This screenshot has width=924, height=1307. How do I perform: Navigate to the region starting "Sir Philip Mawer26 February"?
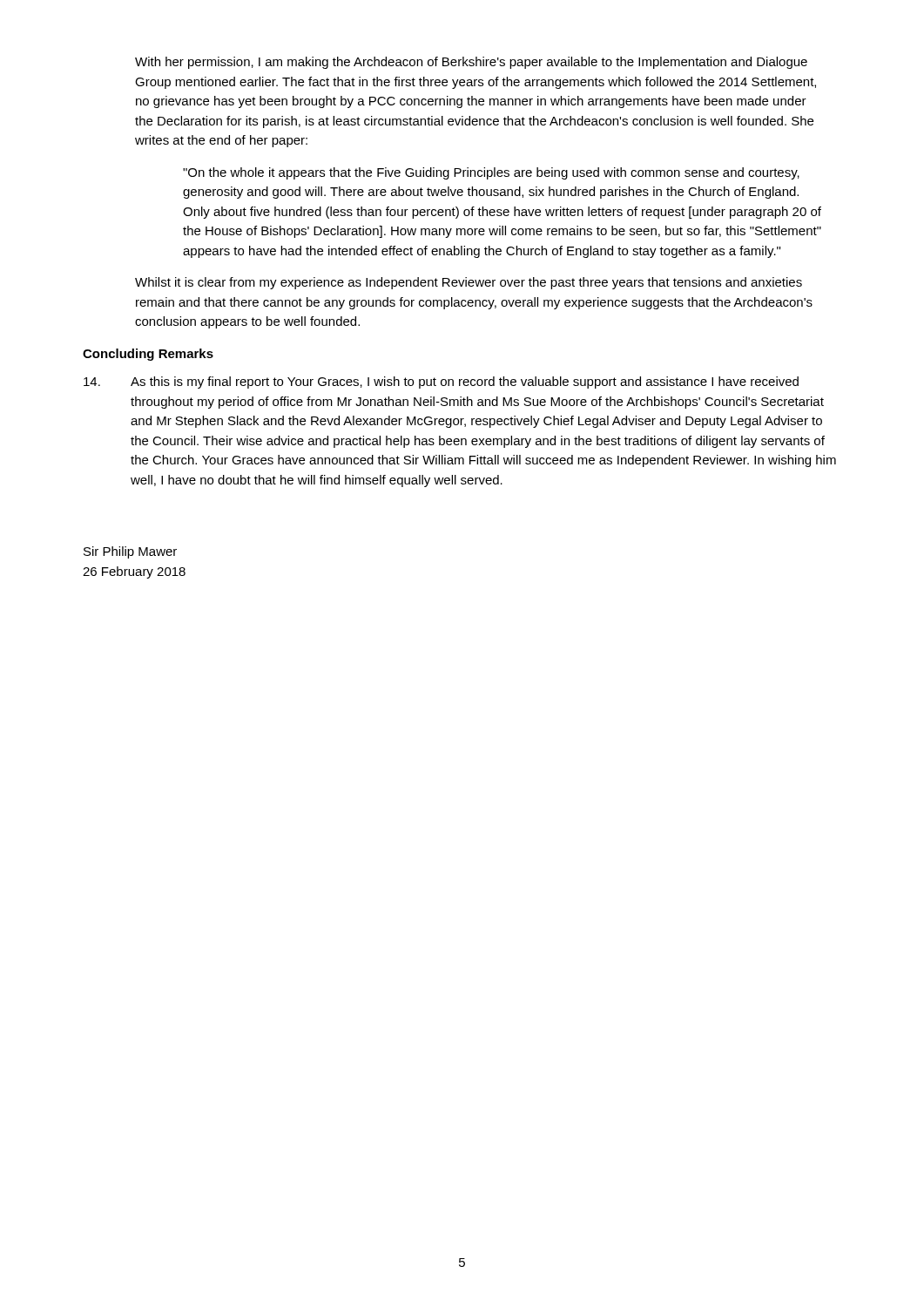130,552
